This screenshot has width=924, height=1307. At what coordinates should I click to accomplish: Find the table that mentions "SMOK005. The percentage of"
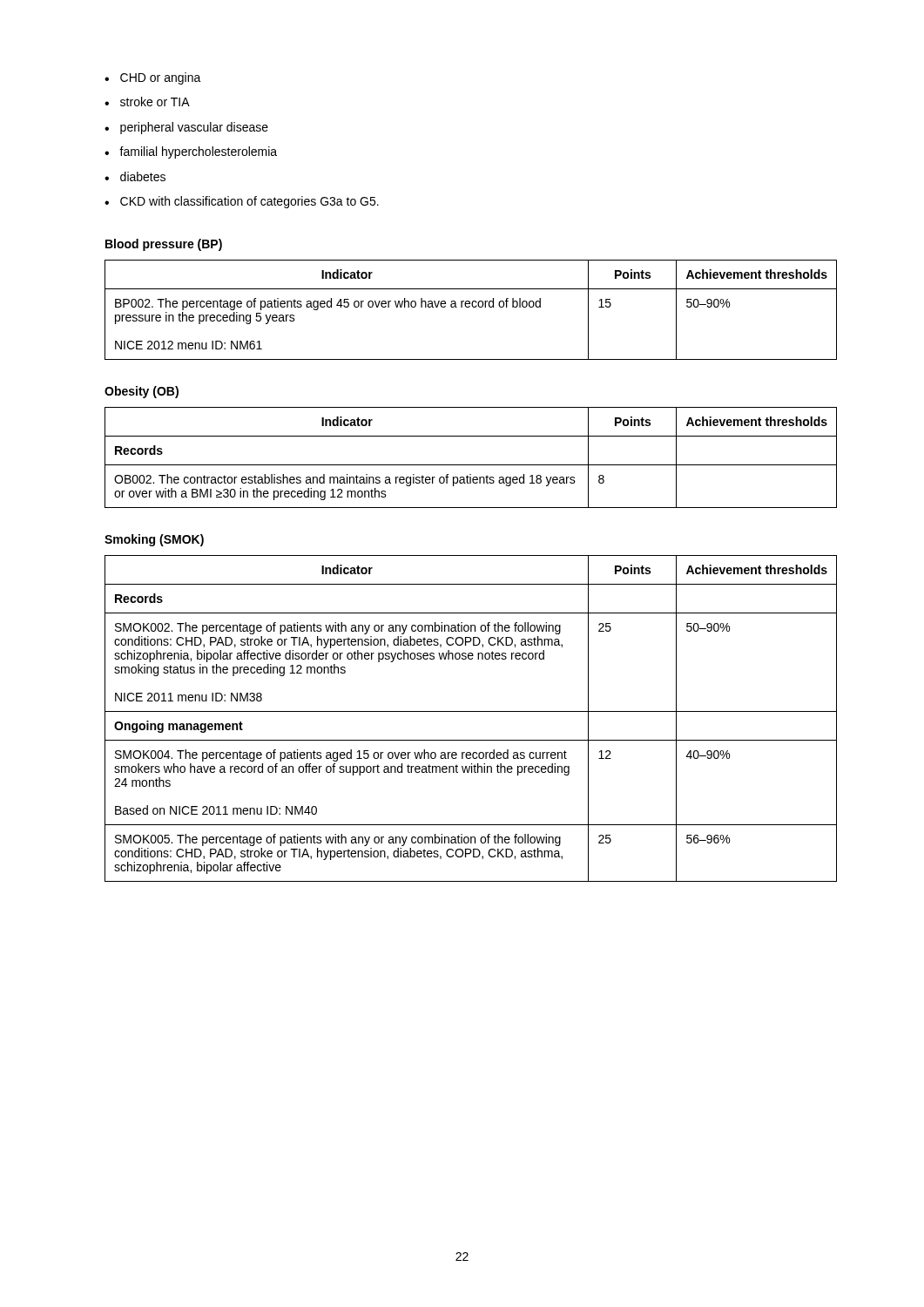pyautogui.click(x=471, y=719)
